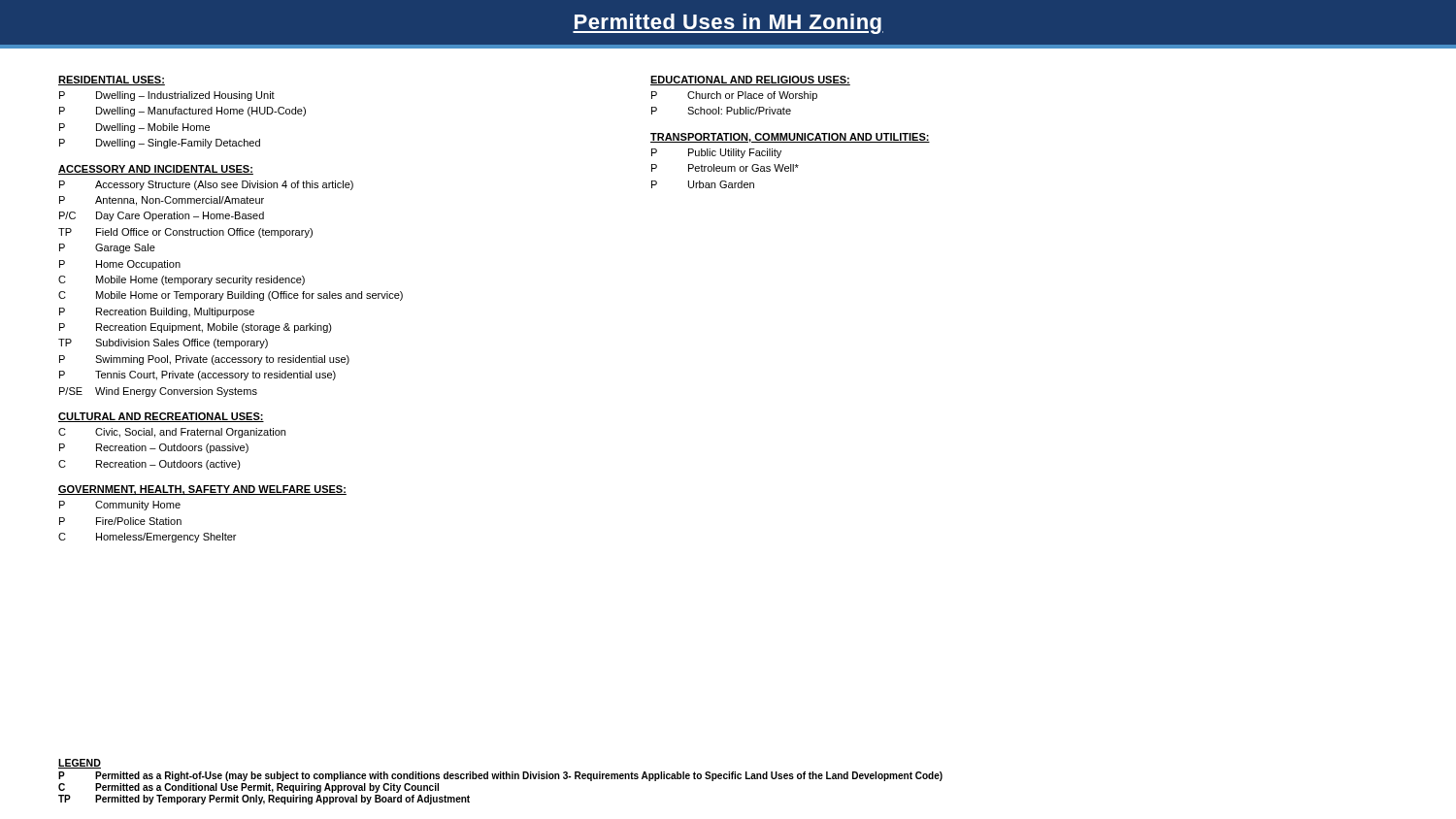The width and height of the screenshot is (1456, 819).
Task: Point to the region starting "CMobile Home or Temporary"
Action: 330,296
